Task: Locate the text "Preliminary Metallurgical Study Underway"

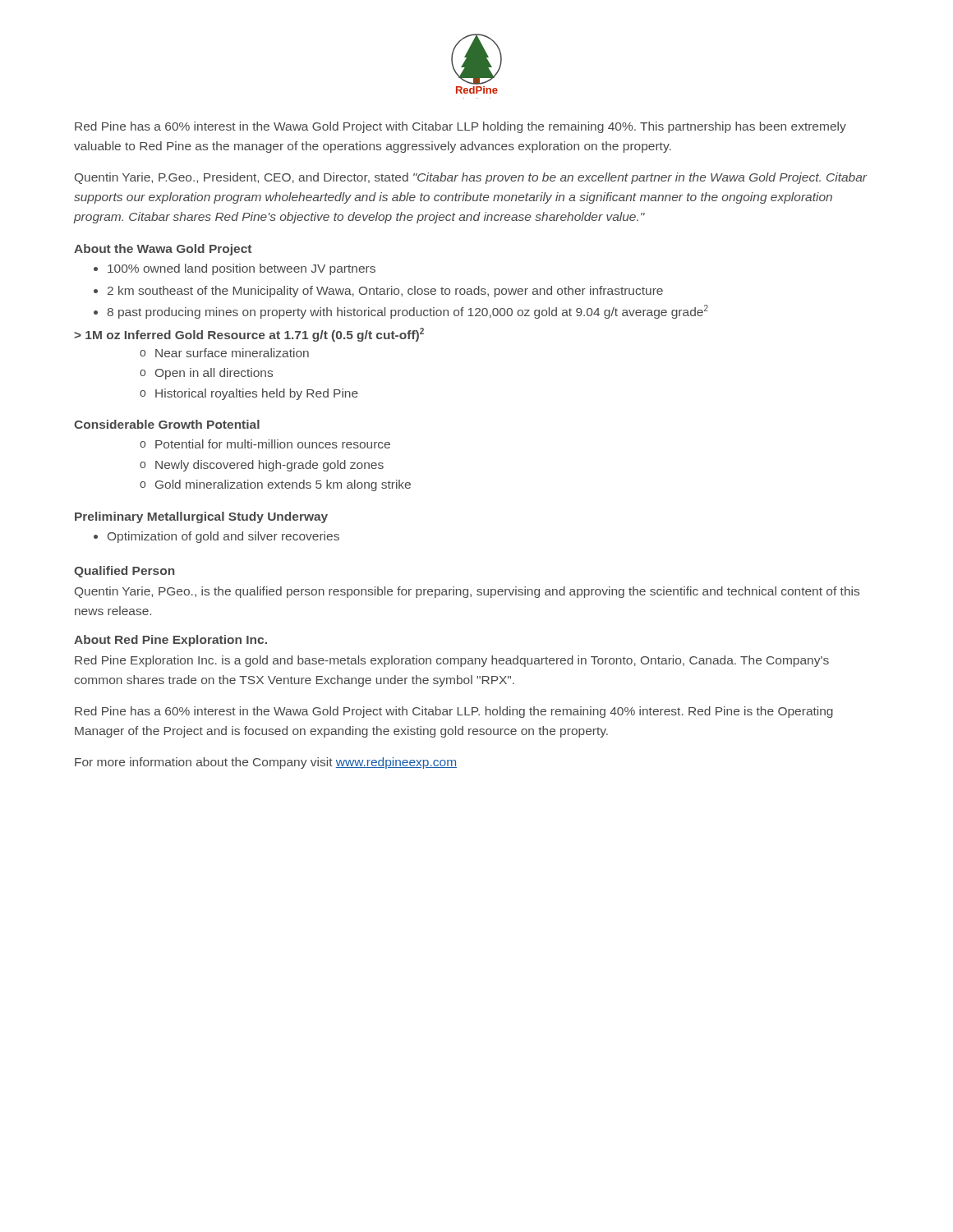Action: click(x=201, y=516)
